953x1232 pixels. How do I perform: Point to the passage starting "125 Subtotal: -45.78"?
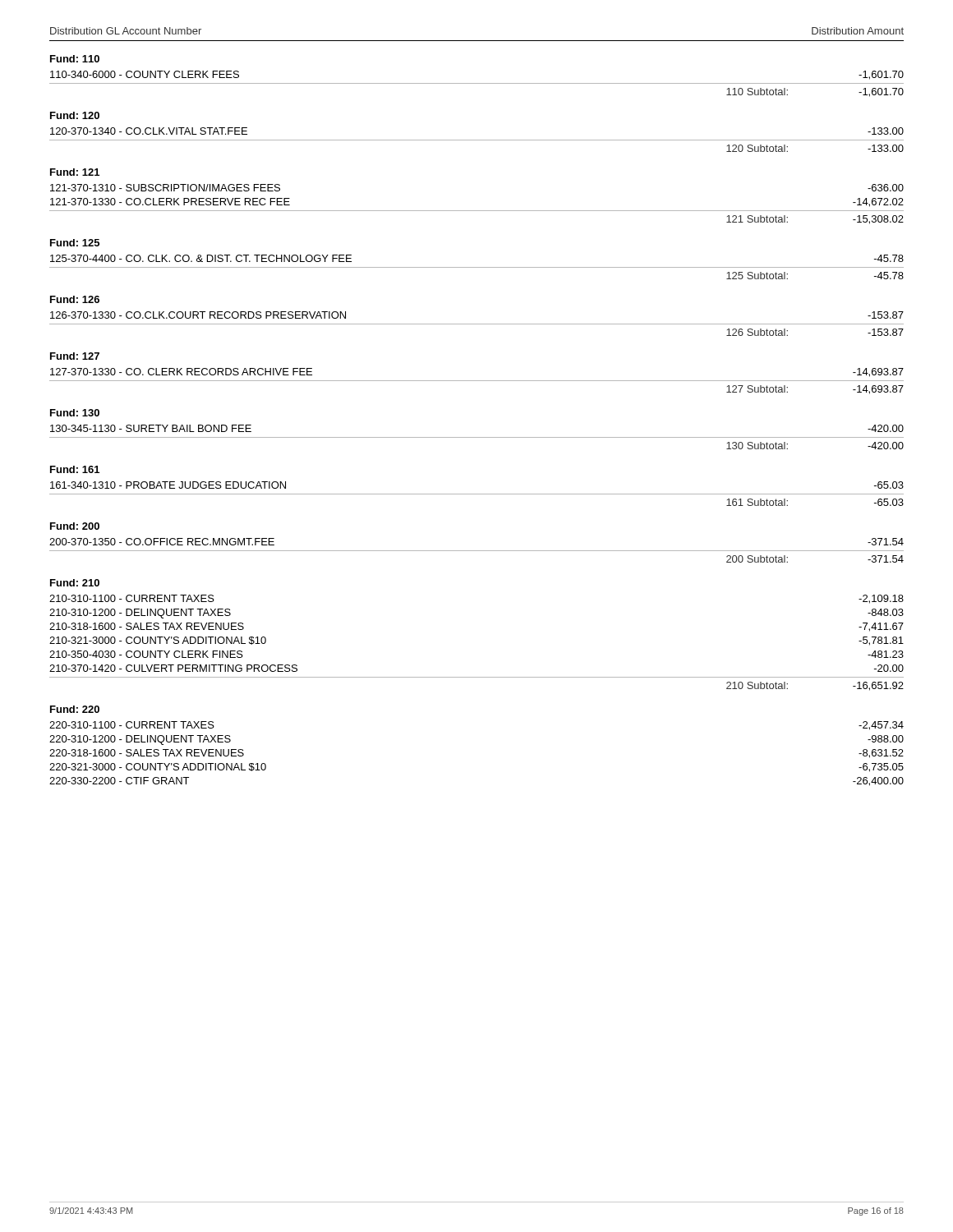[x=476, y=276]
